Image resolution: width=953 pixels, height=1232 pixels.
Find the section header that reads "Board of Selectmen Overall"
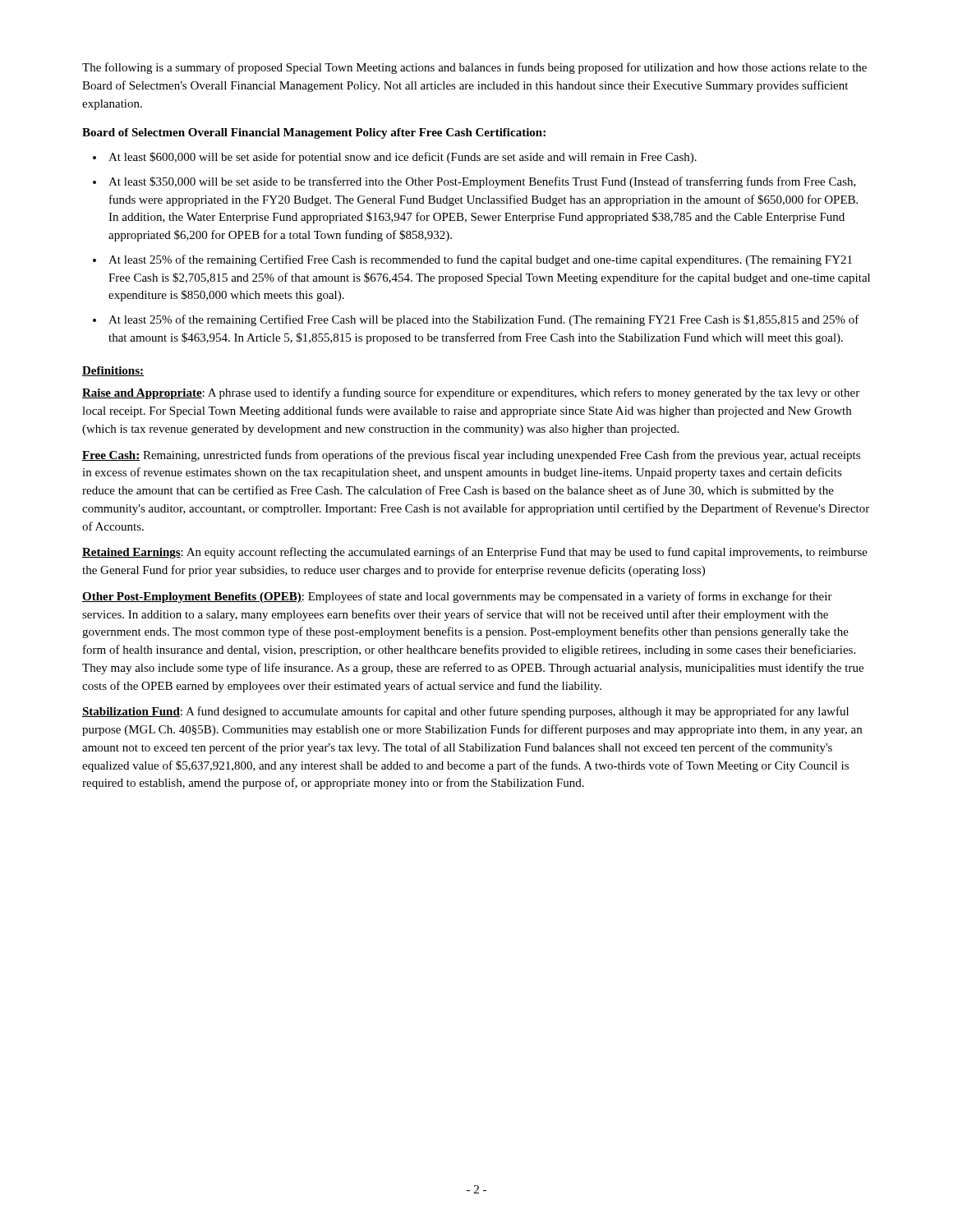pos(314,132)
